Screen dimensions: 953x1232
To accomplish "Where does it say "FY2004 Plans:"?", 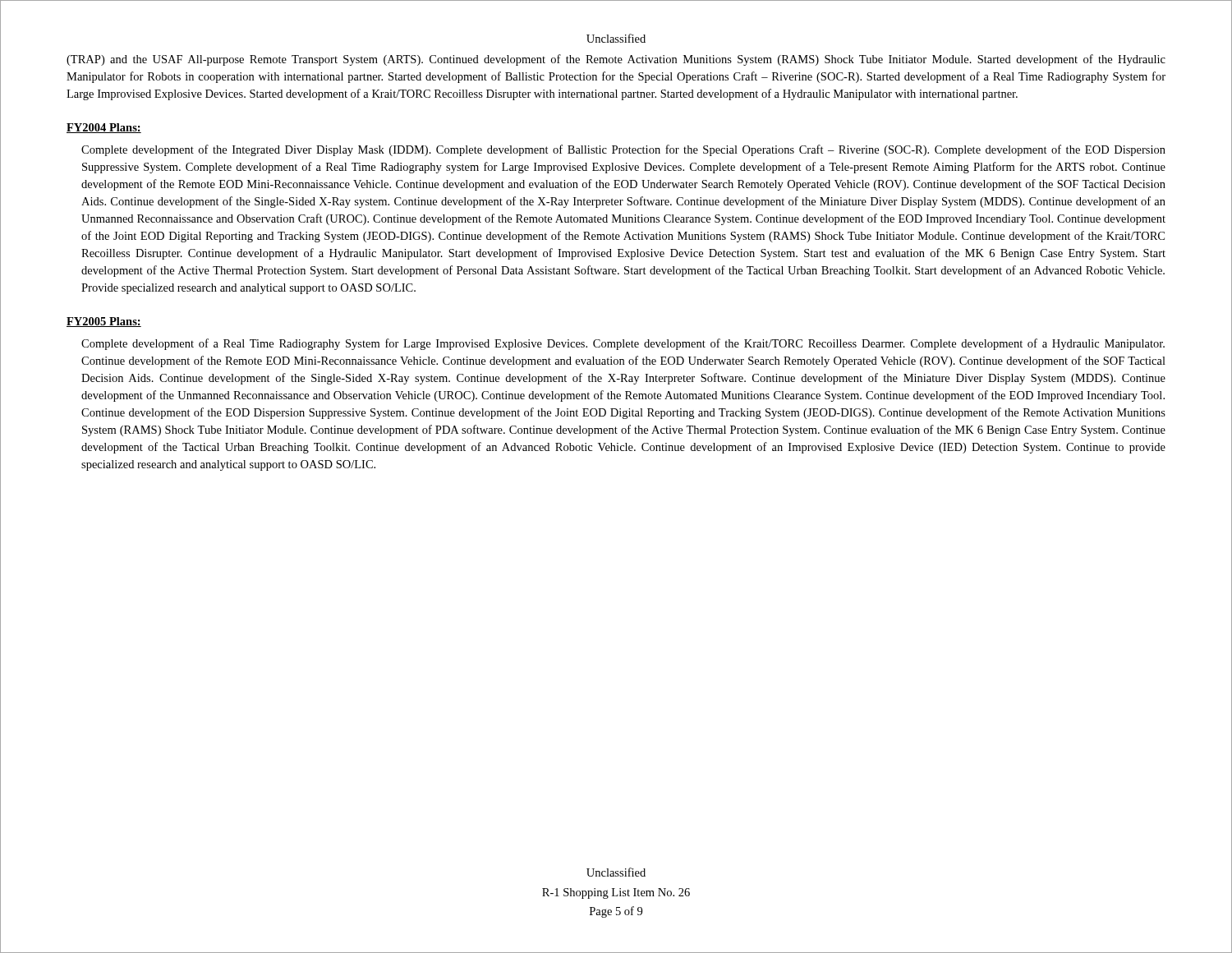I will 104,127.
